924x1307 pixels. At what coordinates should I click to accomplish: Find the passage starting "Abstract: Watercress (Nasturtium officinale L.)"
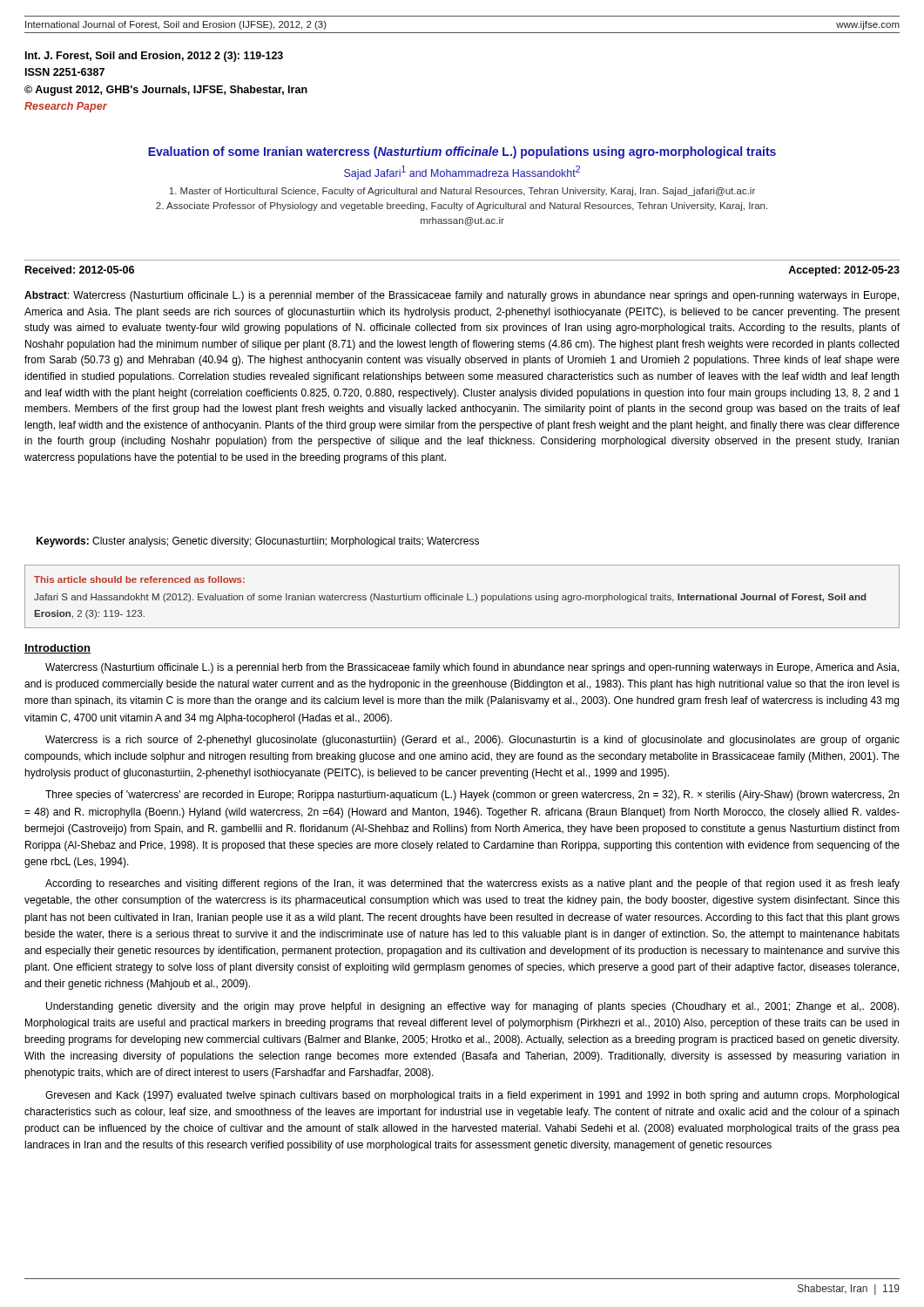[462, 376]
